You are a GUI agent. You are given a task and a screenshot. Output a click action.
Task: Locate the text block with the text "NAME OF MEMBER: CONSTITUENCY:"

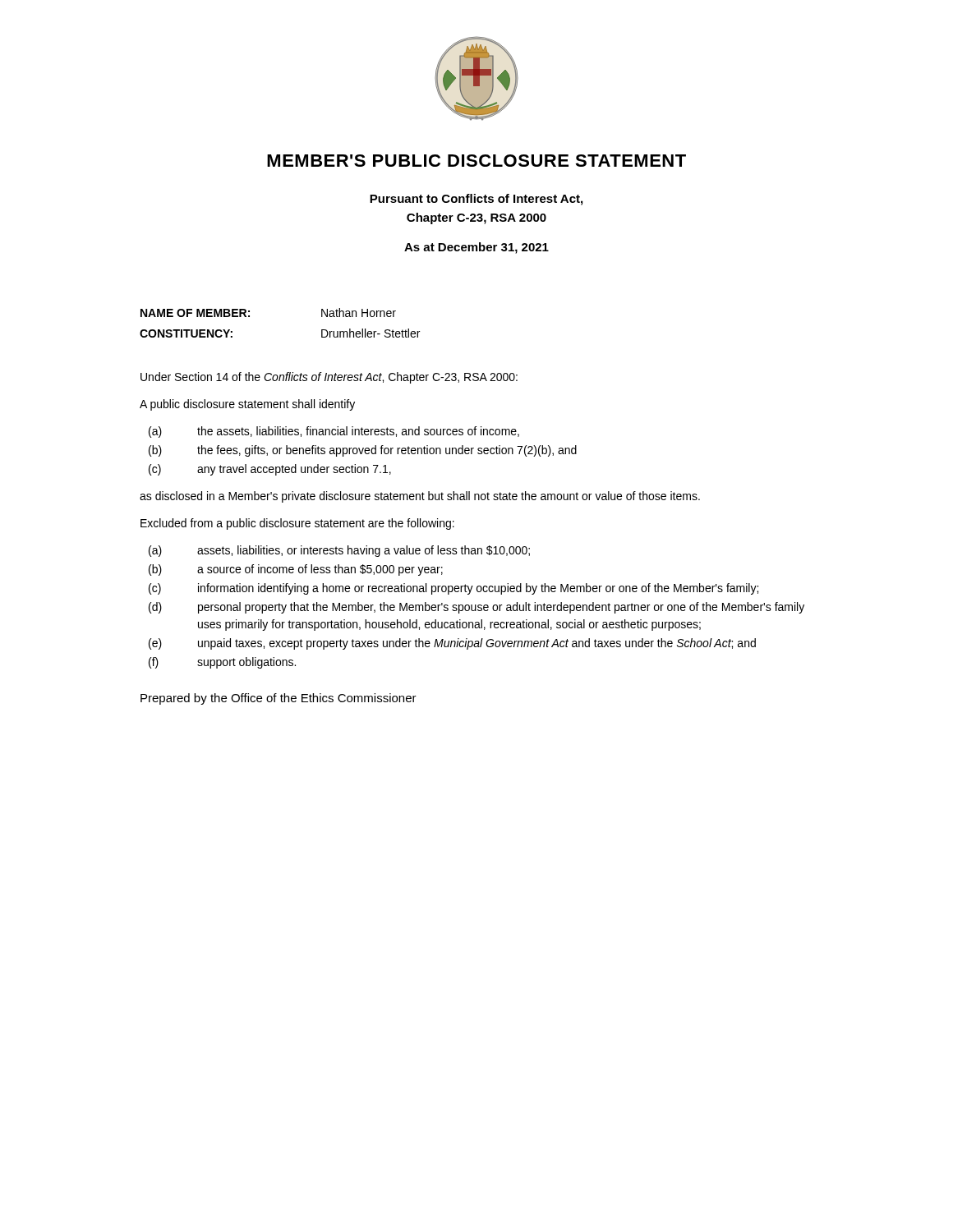(x=189, y=313)
